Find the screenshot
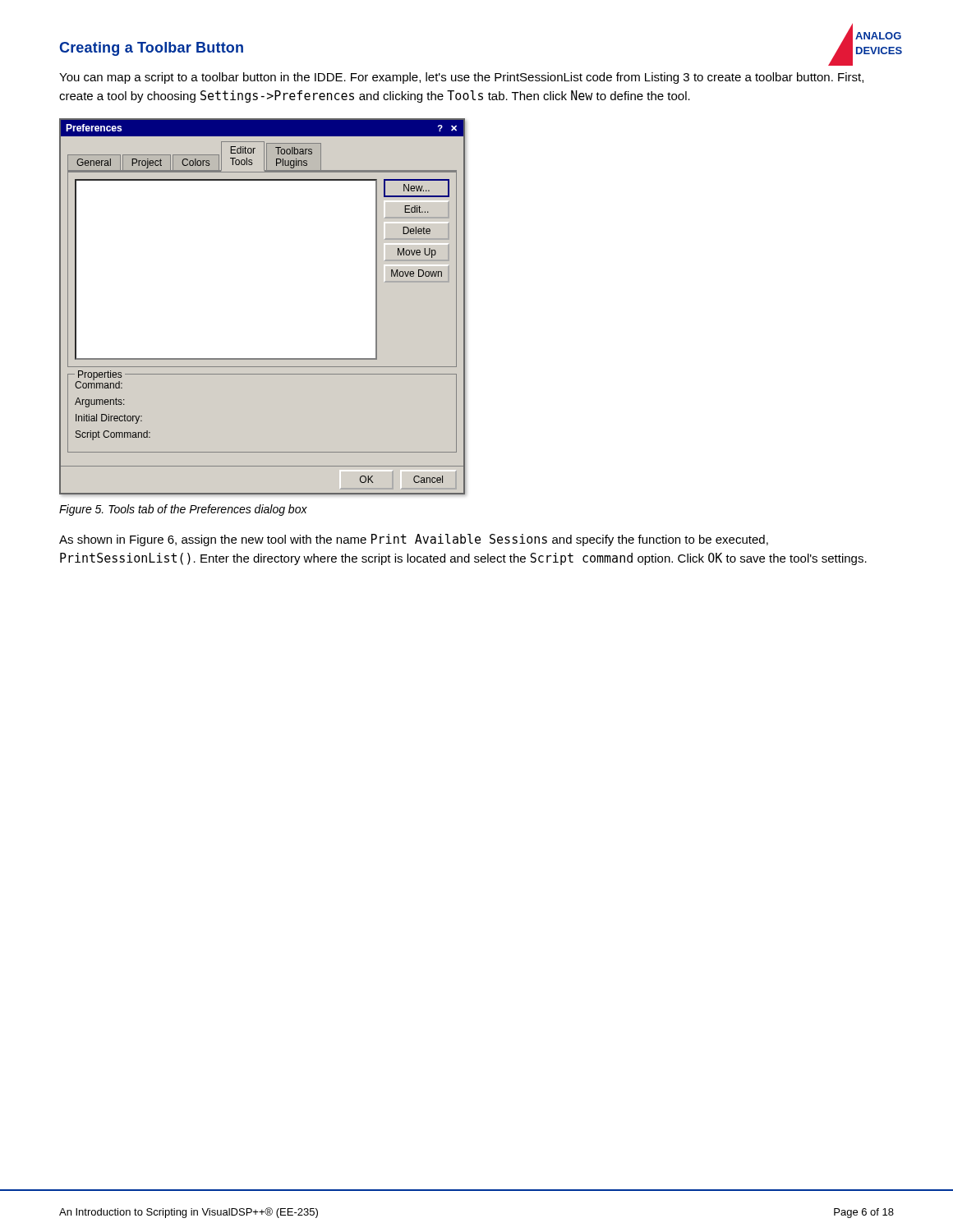953x1232 pixels. 476,306
